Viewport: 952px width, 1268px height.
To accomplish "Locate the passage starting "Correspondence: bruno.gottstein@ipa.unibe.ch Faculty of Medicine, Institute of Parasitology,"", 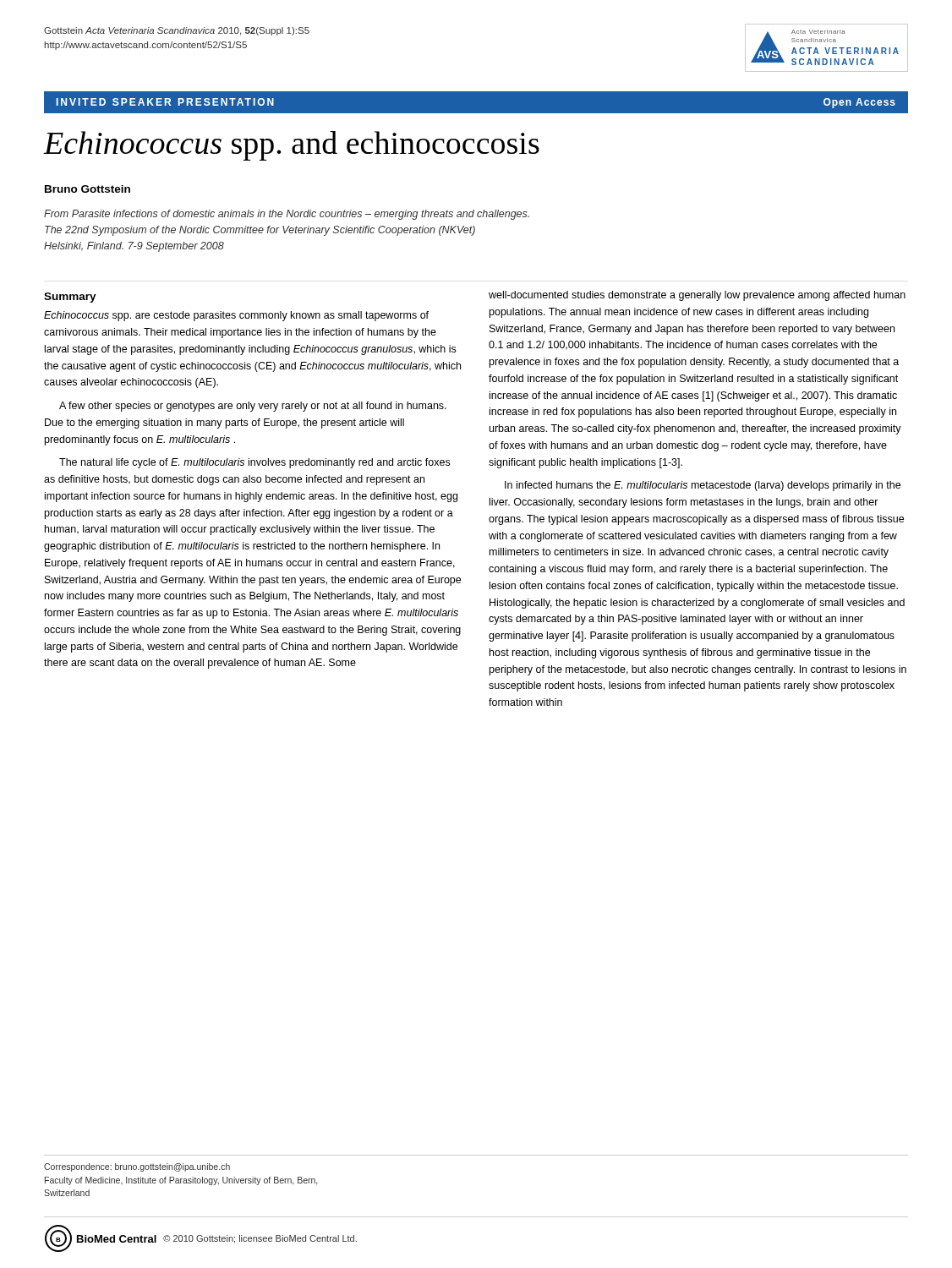I will pos(181,1180).
